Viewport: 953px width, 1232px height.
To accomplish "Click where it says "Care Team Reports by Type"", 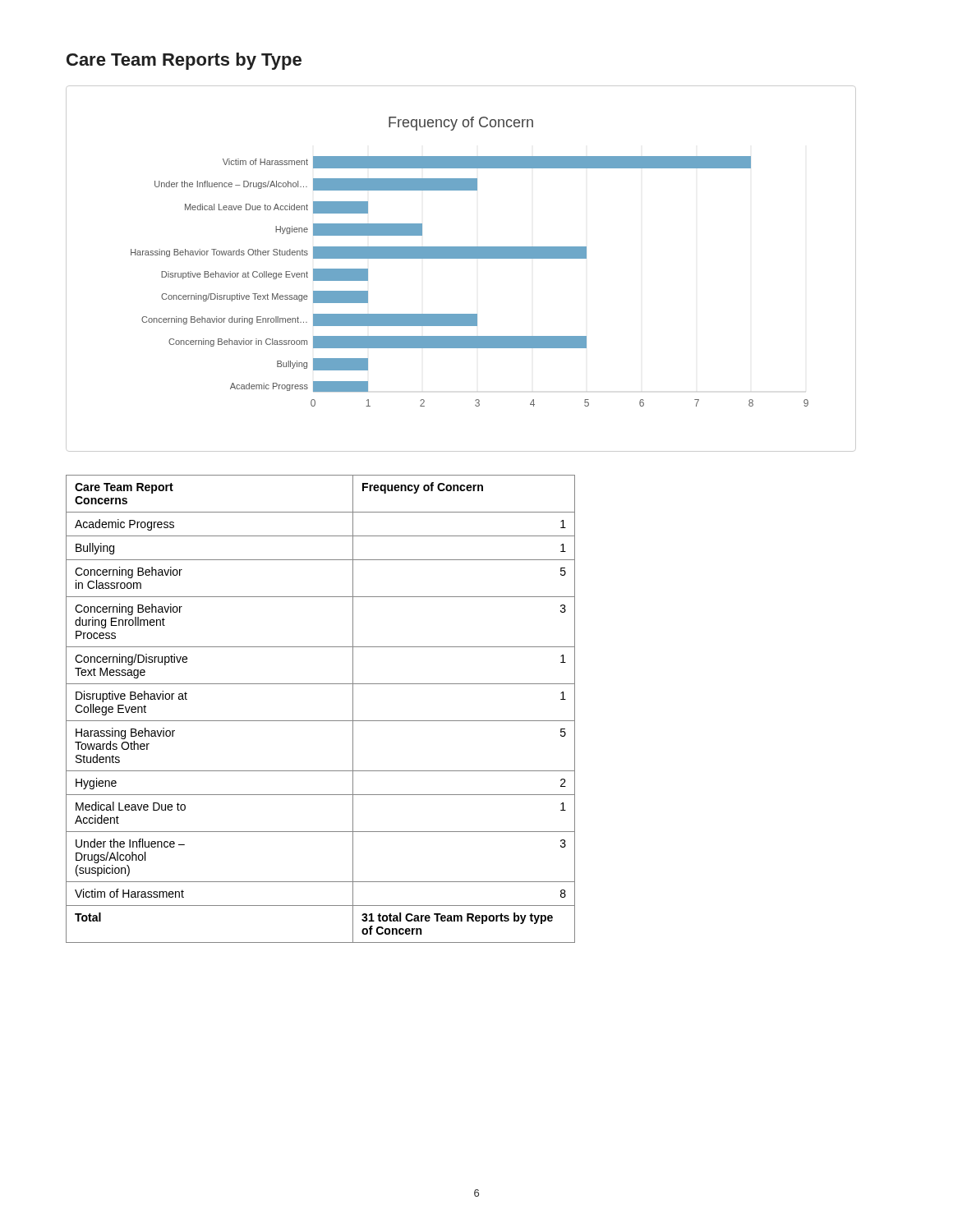I will click(x=184, y=60).
